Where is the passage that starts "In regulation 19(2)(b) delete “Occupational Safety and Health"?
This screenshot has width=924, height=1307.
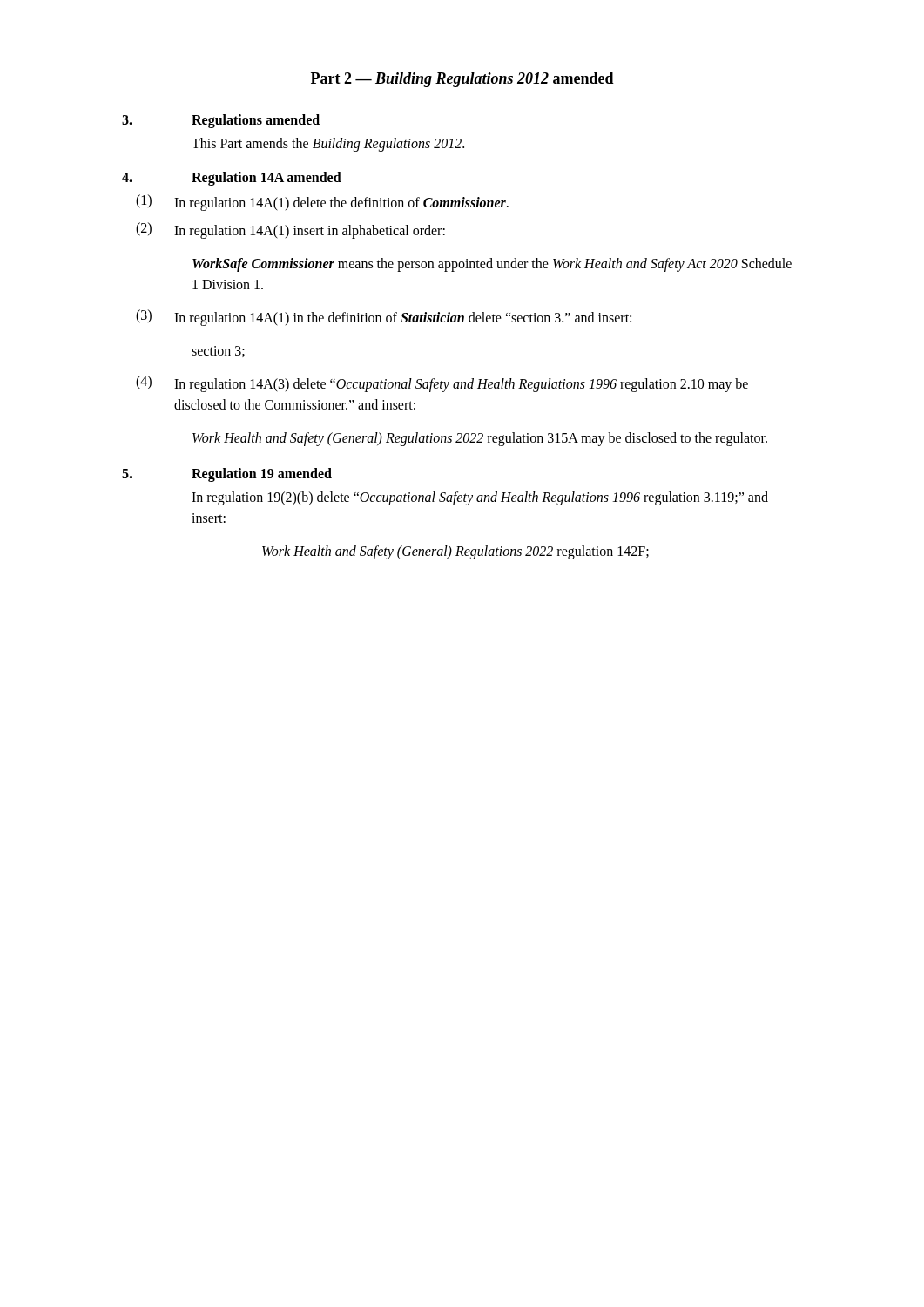(480, 508)
